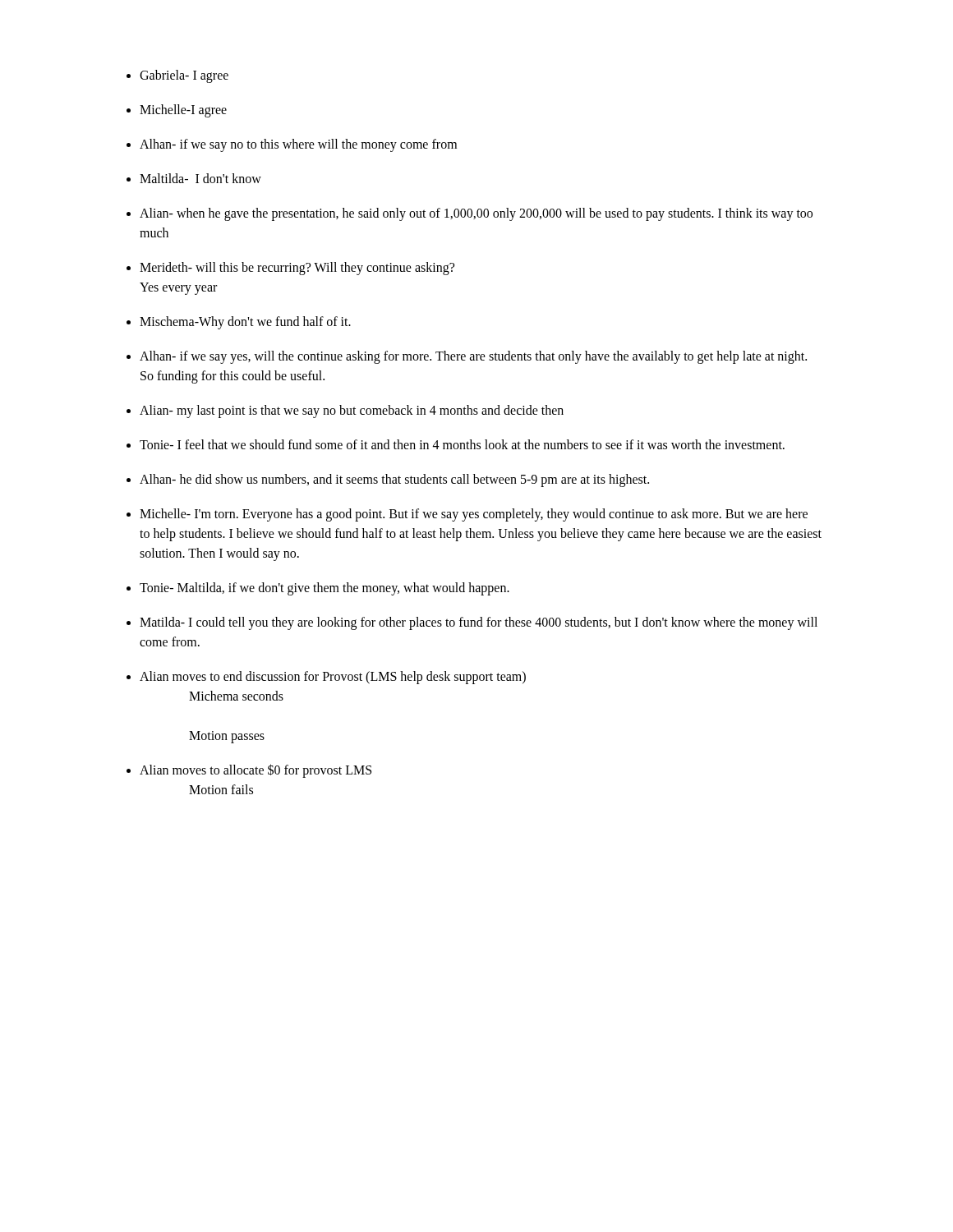The width and height of the screenshot is (953, 1232).
Task: Point to the element starting "Matilda- I could tell you they"
Action: [x=479, y=632]
